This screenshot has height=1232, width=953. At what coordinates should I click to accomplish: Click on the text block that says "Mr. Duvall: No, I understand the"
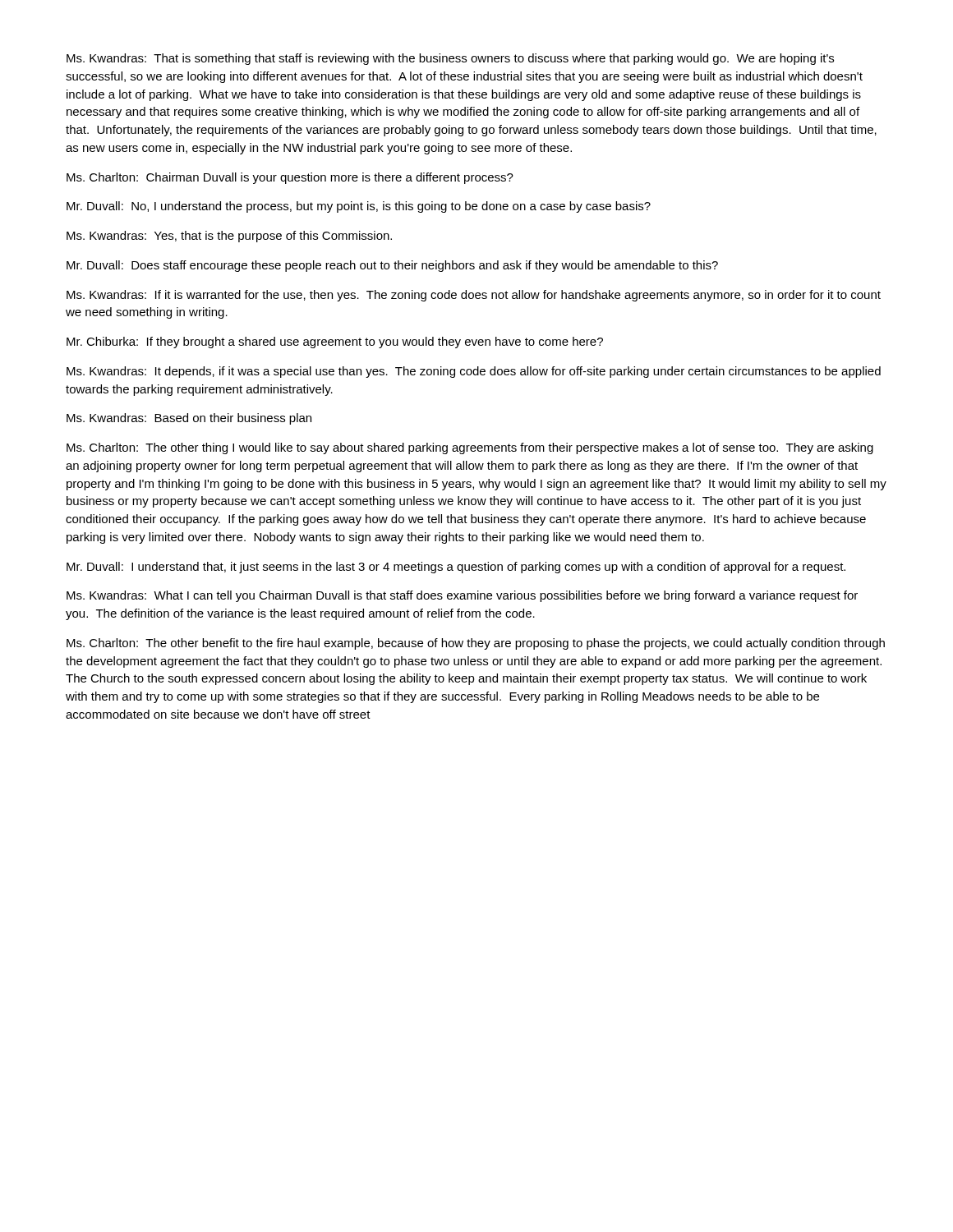pos(358,206)
